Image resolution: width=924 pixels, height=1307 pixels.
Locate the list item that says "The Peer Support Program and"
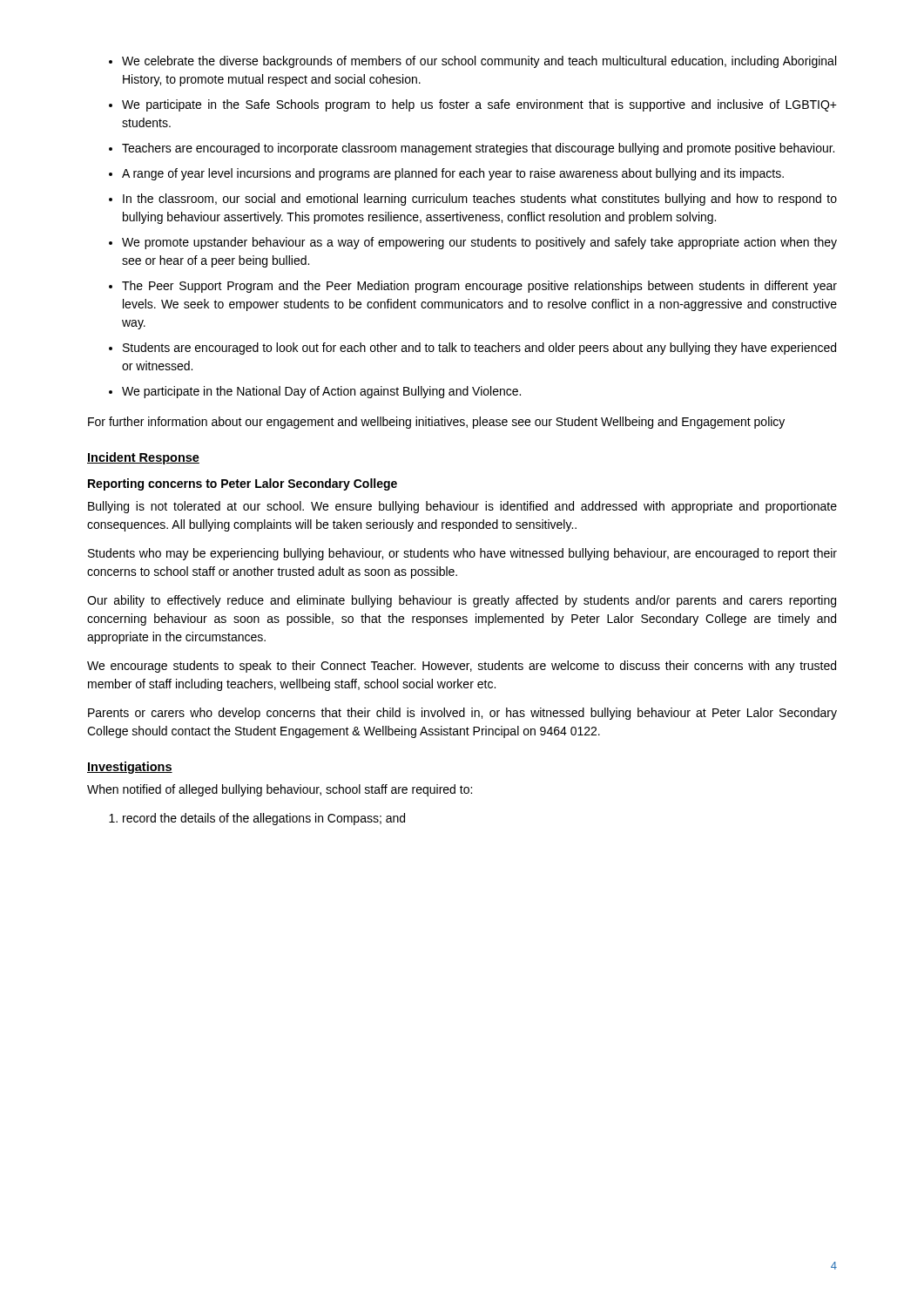[479, 304]
